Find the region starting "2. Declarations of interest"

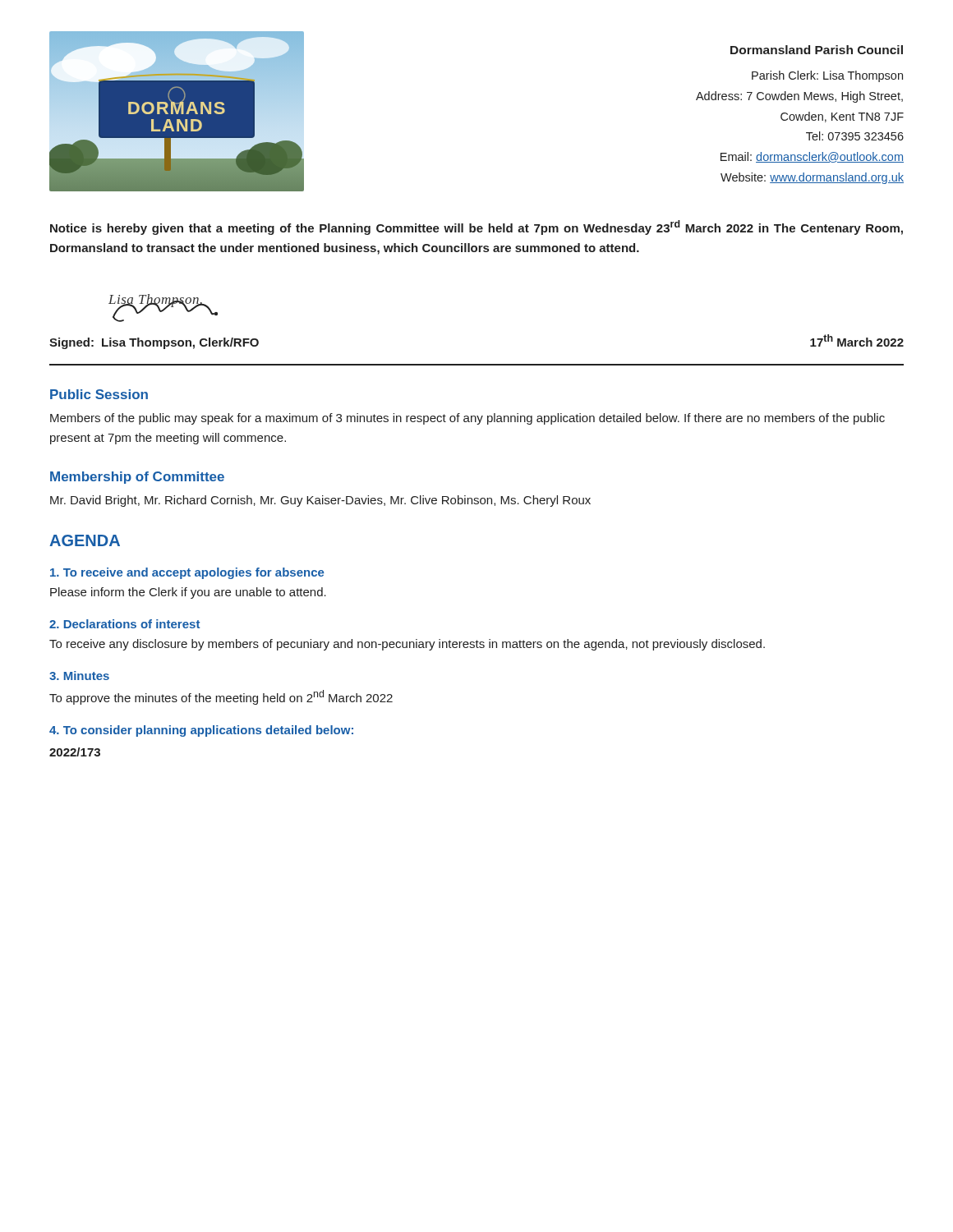476,635
